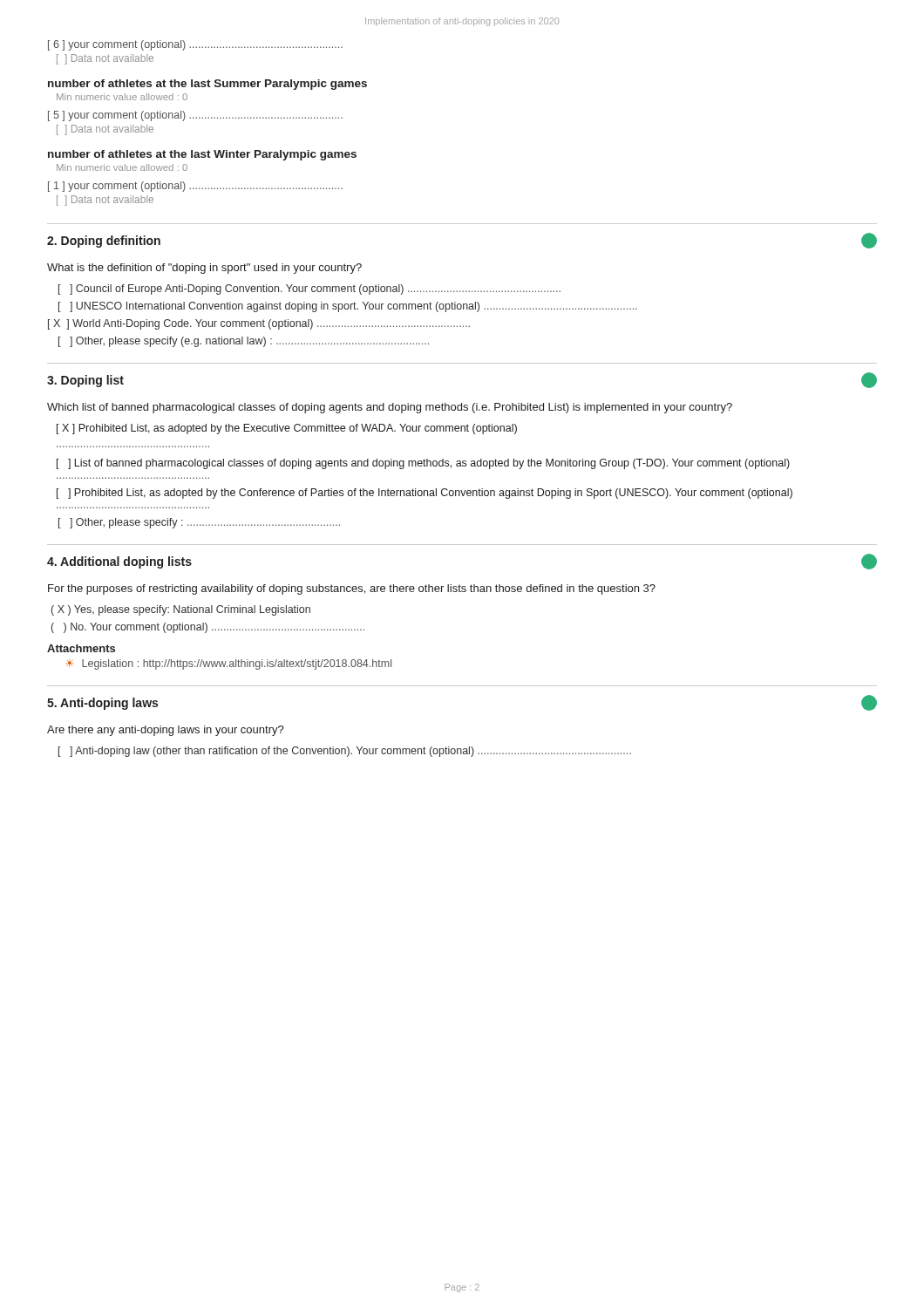Find the section header that says "5. Anti-doping laws"

(x=103, y=703)
